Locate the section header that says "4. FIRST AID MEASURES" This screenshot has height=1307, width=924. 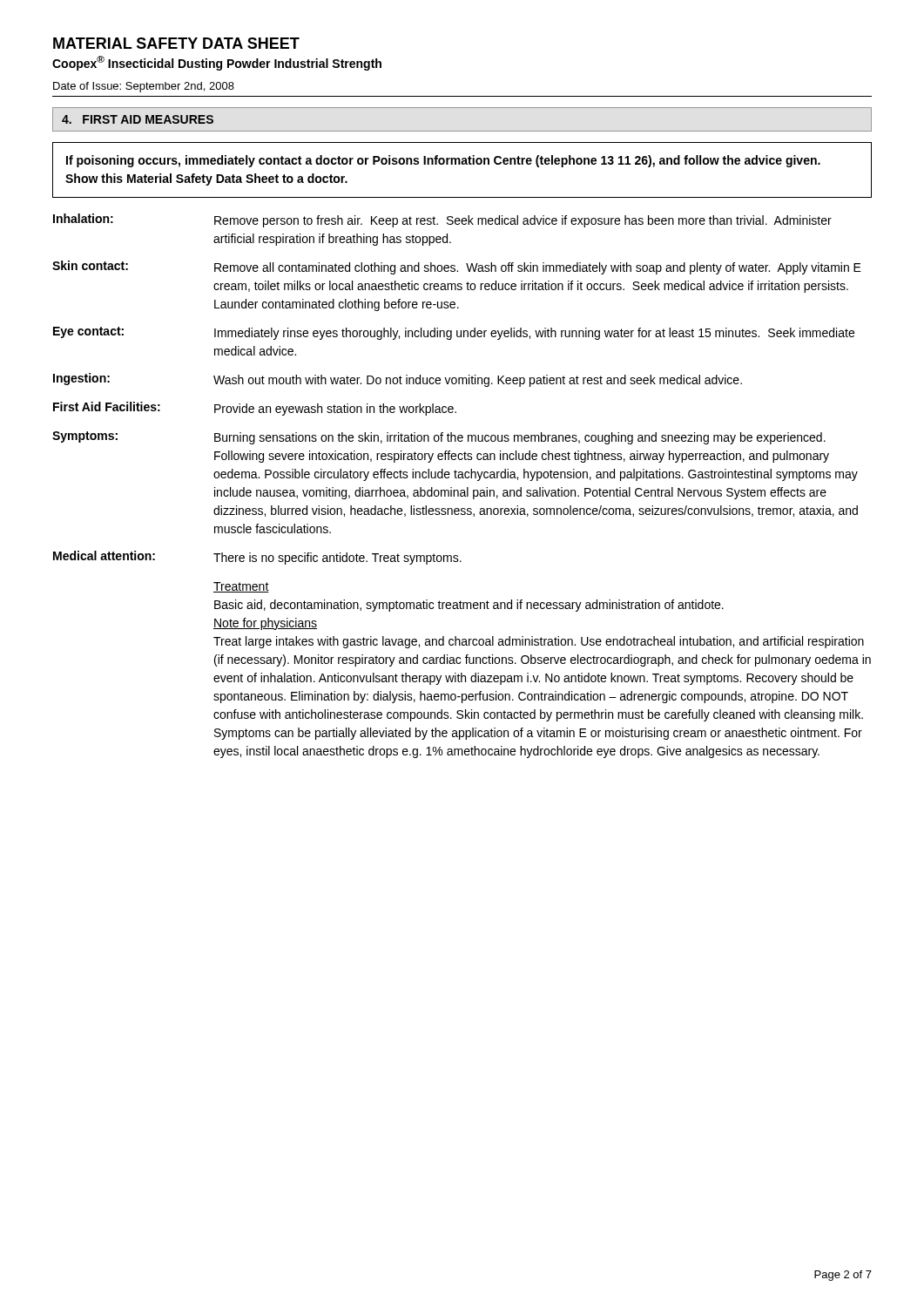[138, 119]
